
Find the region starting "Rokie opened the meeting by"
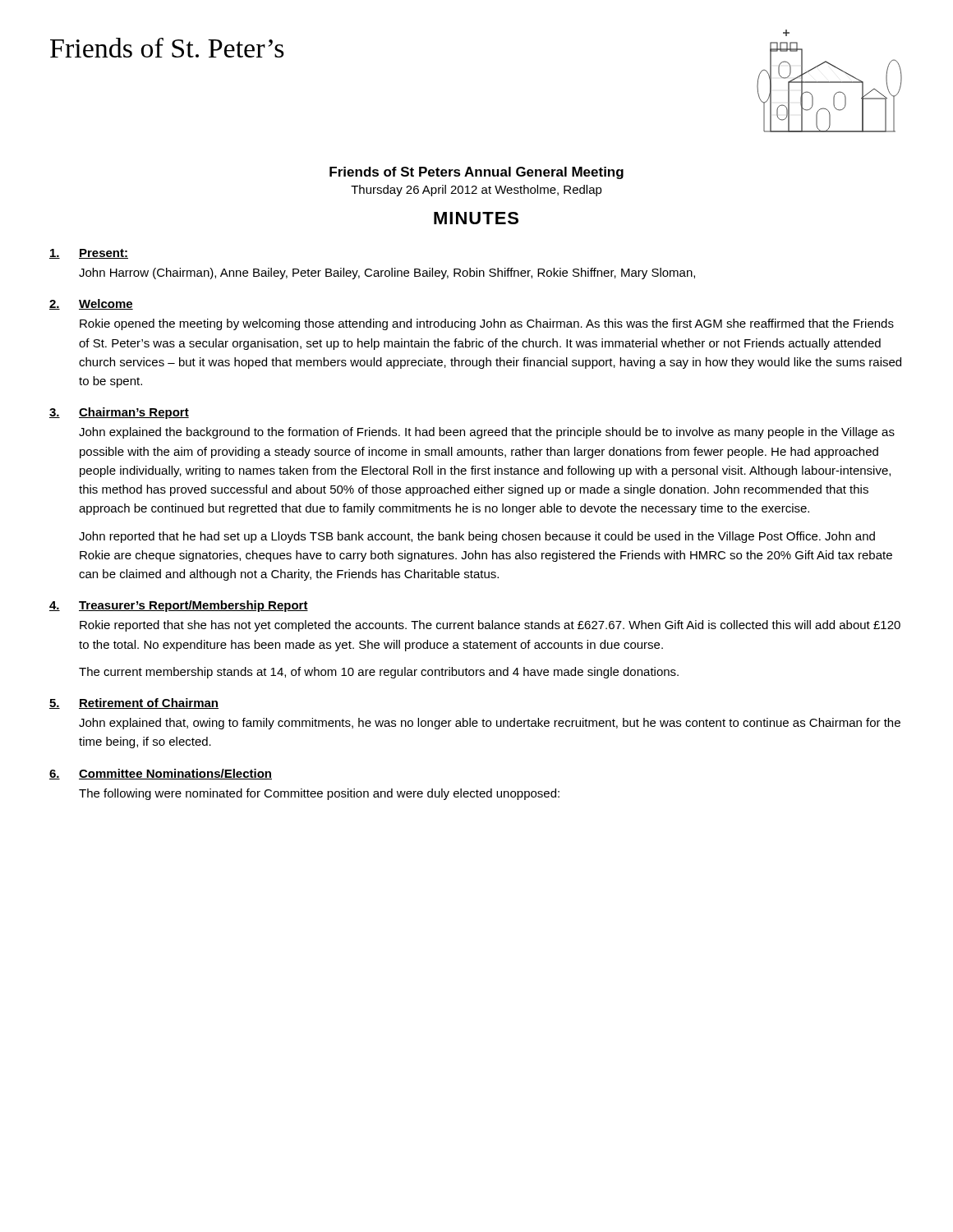(491, 352)
